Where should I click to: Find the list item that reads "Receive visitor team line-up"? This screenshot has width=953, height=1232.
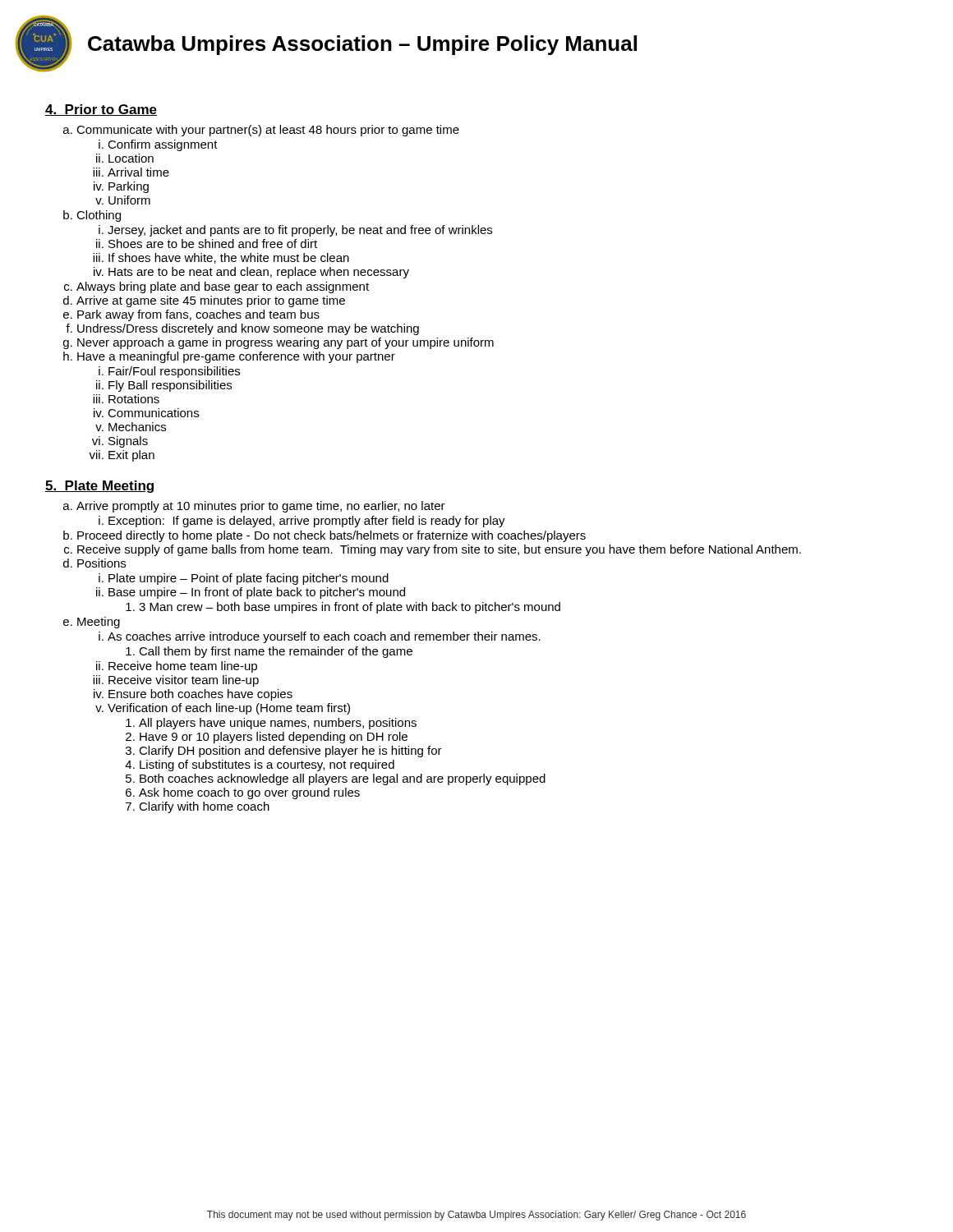pyautogui.click(x=184, y=681)
